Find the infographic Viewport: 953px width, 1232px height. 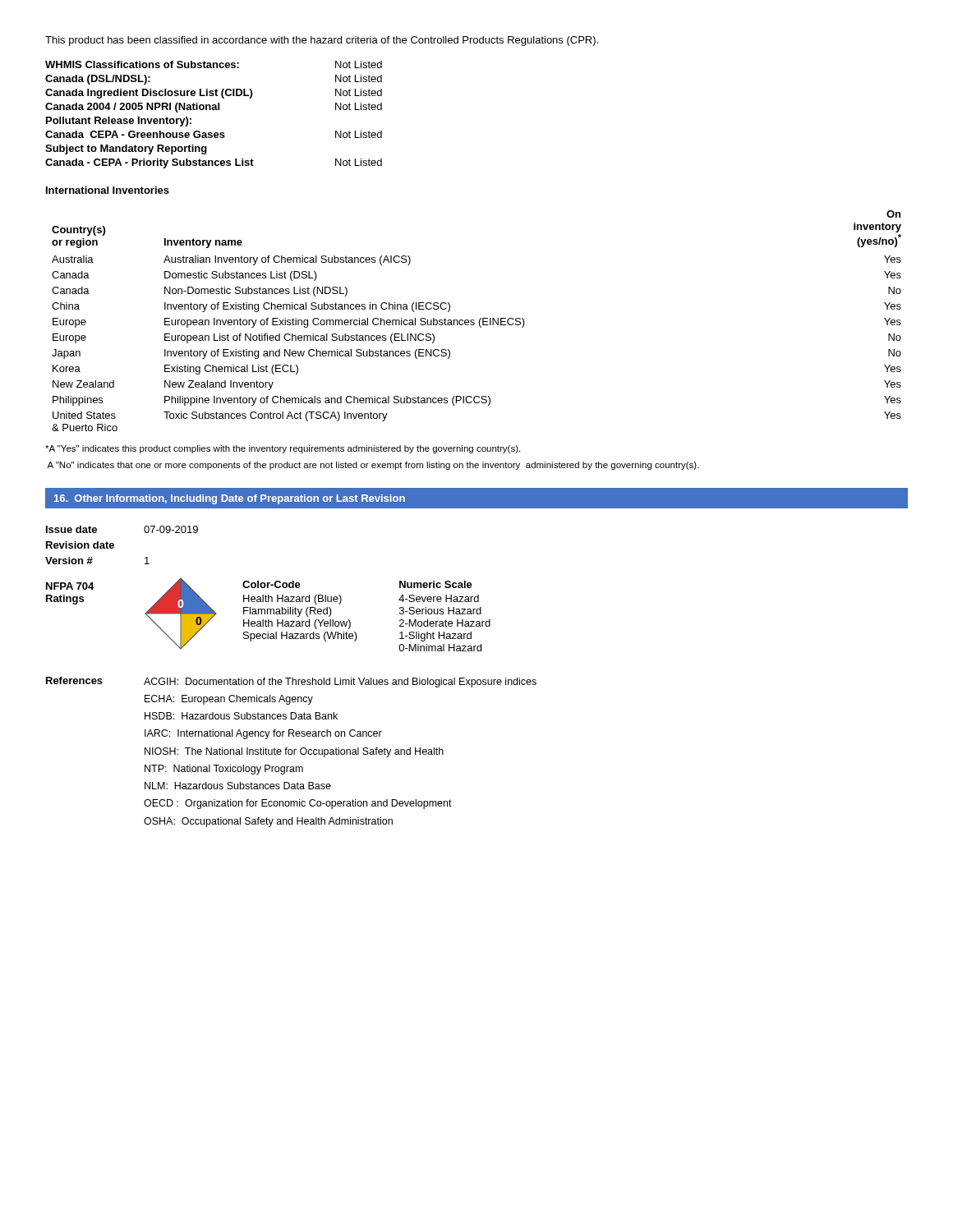pos(181,615)
